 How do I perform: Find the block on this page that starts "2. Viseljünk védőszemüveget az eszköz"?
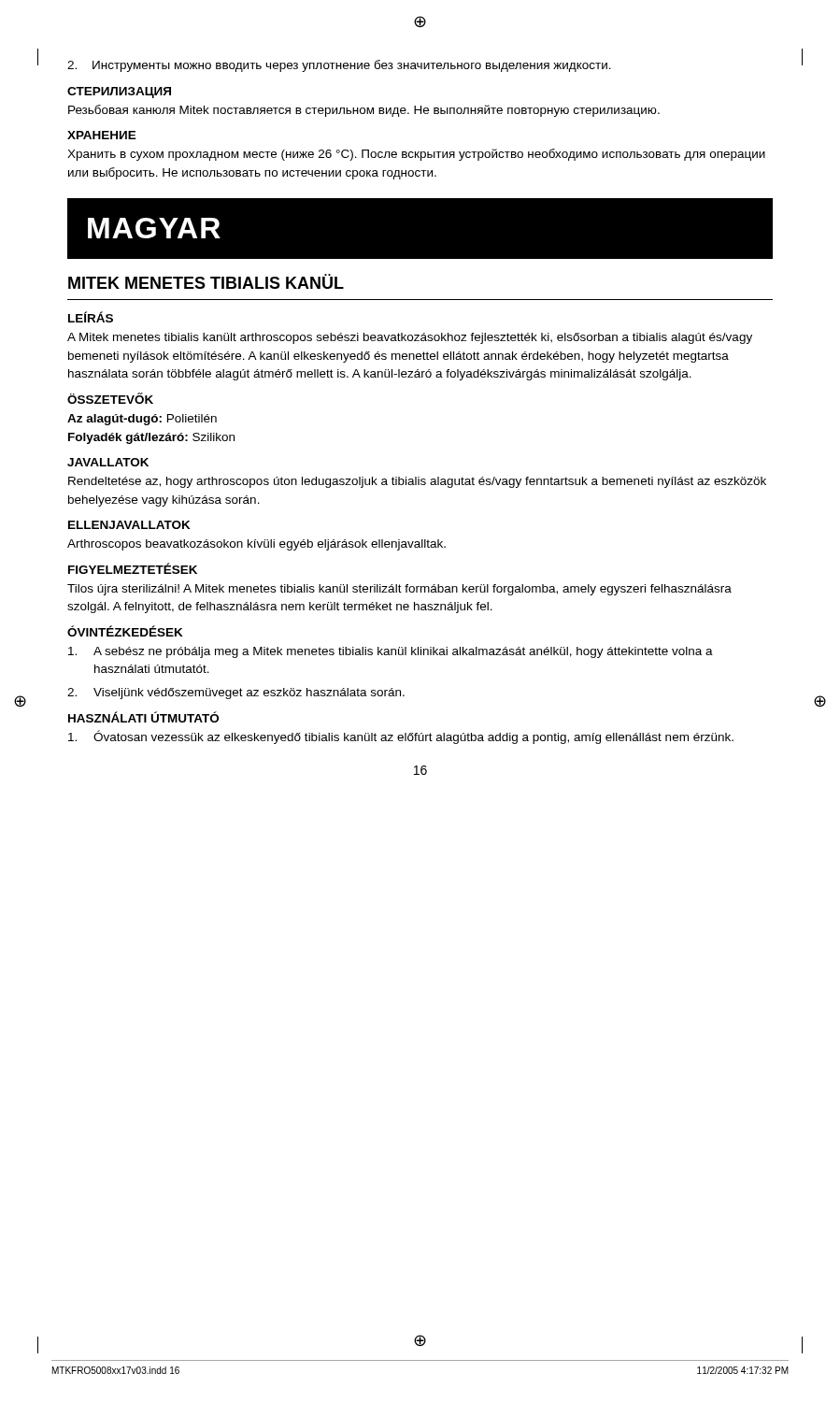[x=236, y=692]
